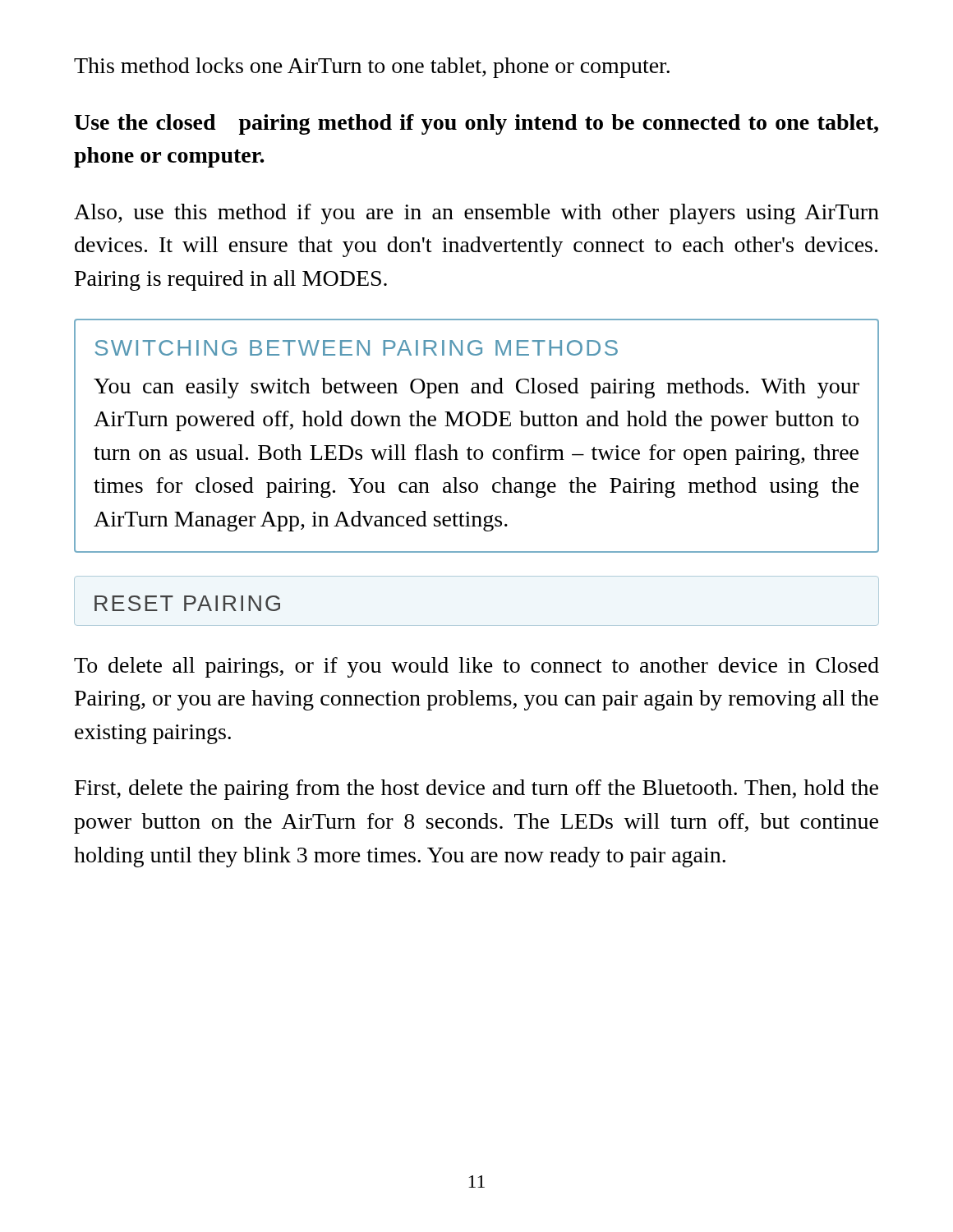Viewport: 953px width, 1232px height.
Task: Find the block on this page that starts "You can easily switch between"
Action: pos(476,452)
